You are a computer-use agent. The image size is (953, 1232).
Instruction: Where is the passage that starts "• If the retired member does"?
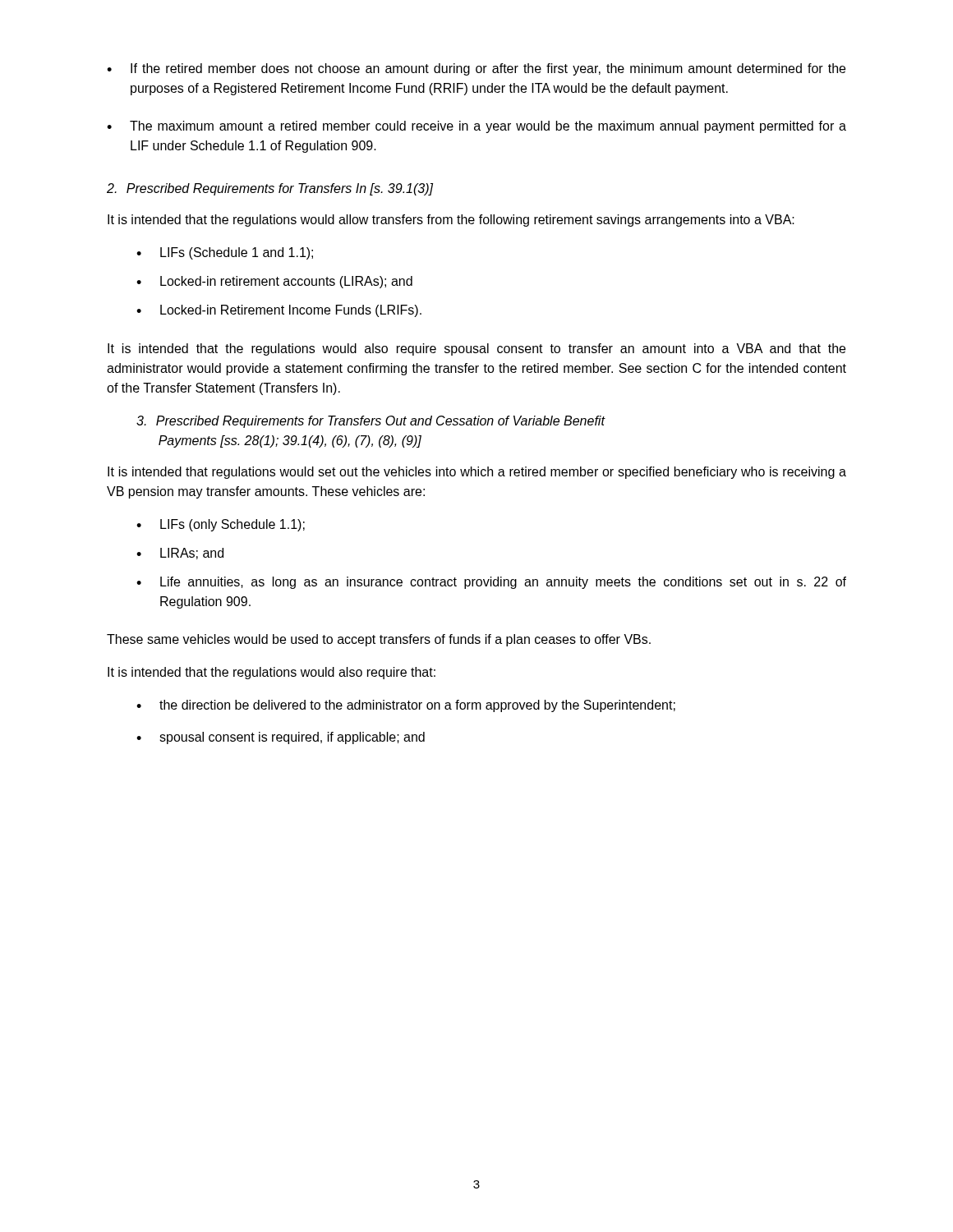(476, 79)
